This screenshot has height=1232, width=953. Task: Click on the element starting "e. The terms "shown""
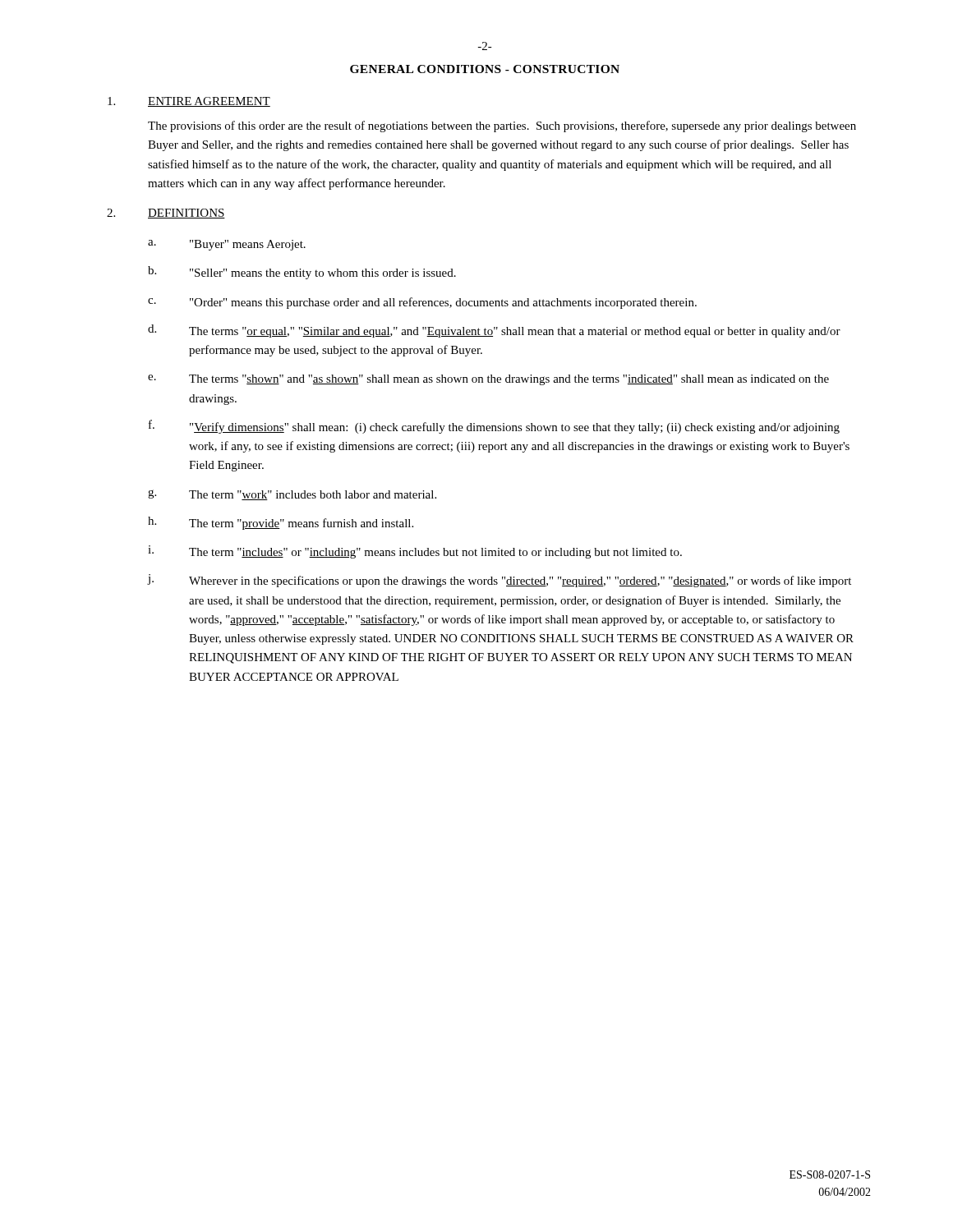[505, 389]
